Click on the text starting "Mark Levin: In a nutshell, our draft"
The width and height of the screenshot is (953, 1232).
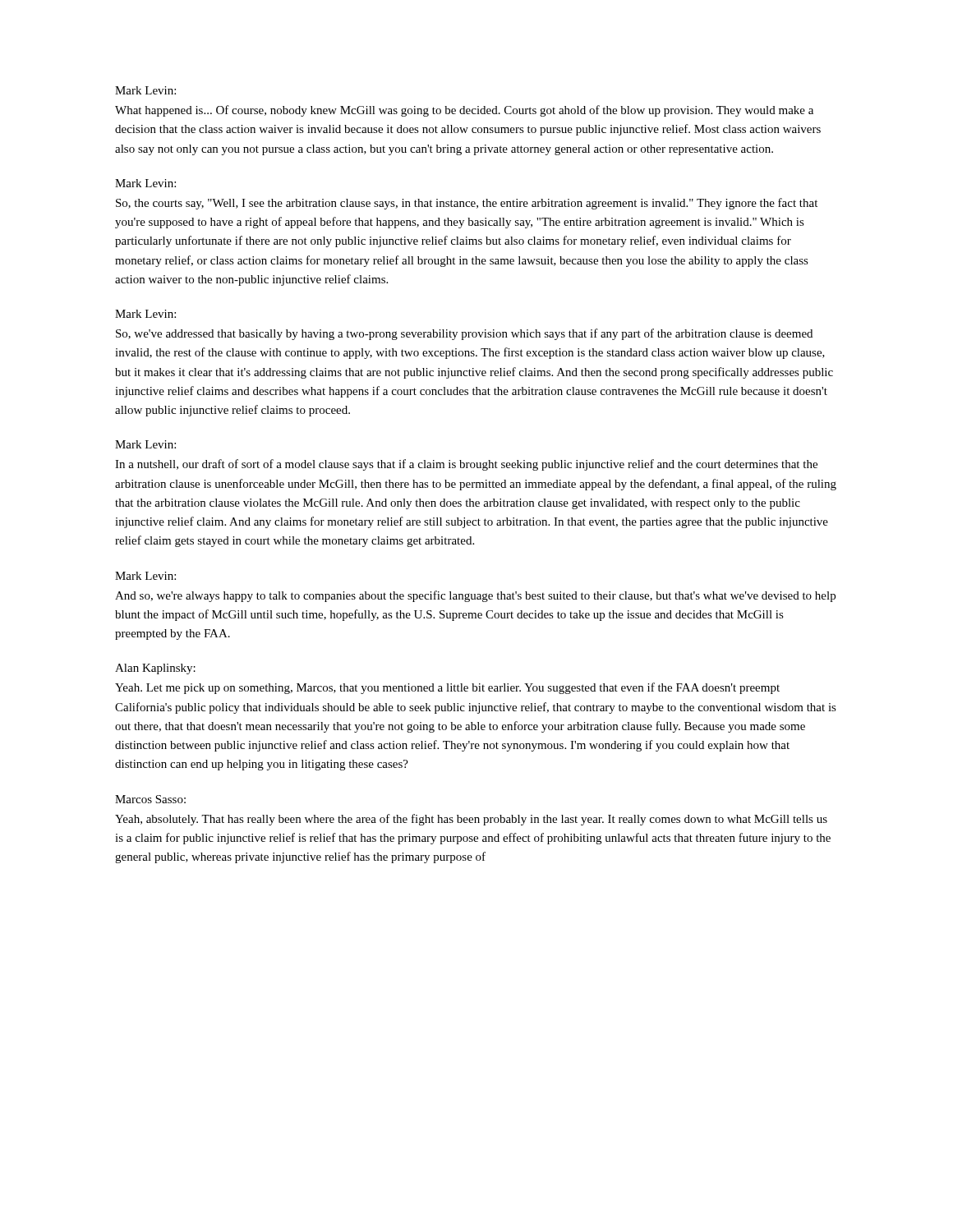(476, 494)
